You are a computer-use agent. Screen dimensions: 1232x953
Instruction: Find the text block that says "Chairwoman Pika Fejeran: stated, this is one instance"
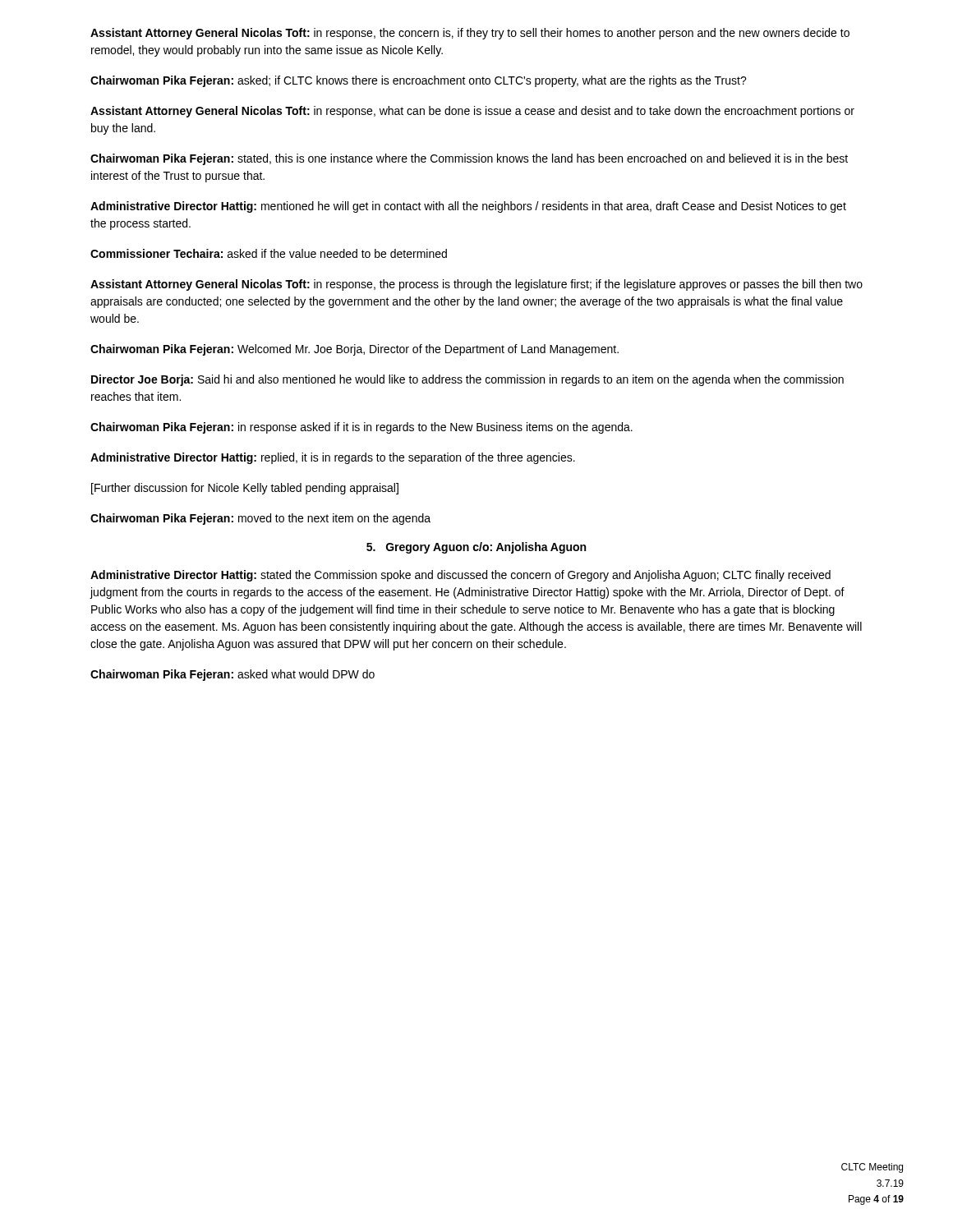pyautogui.click(x=469, y=167)
